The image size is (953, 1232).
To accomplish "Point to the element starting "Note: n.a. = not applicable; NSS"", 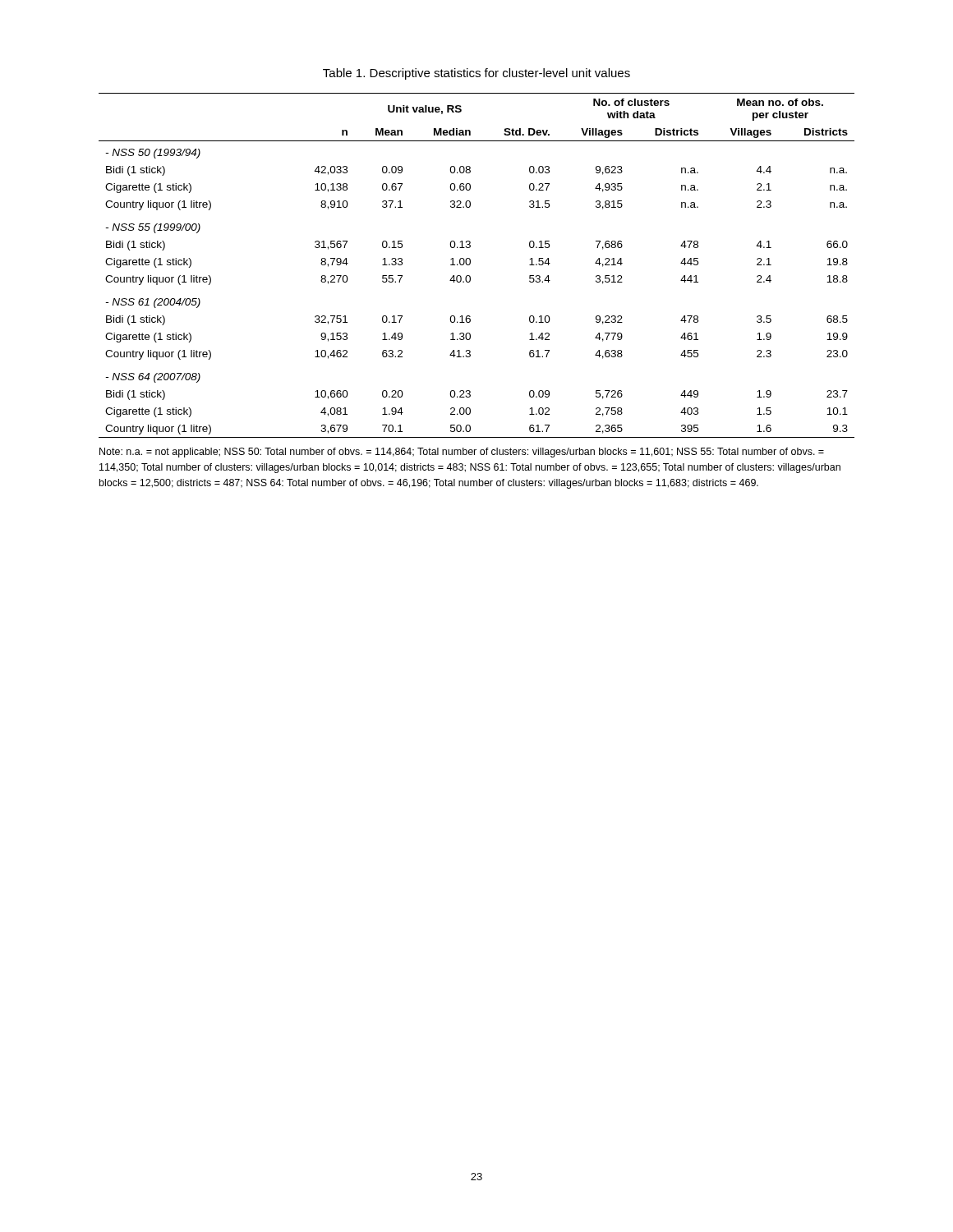I will [470, 467].
